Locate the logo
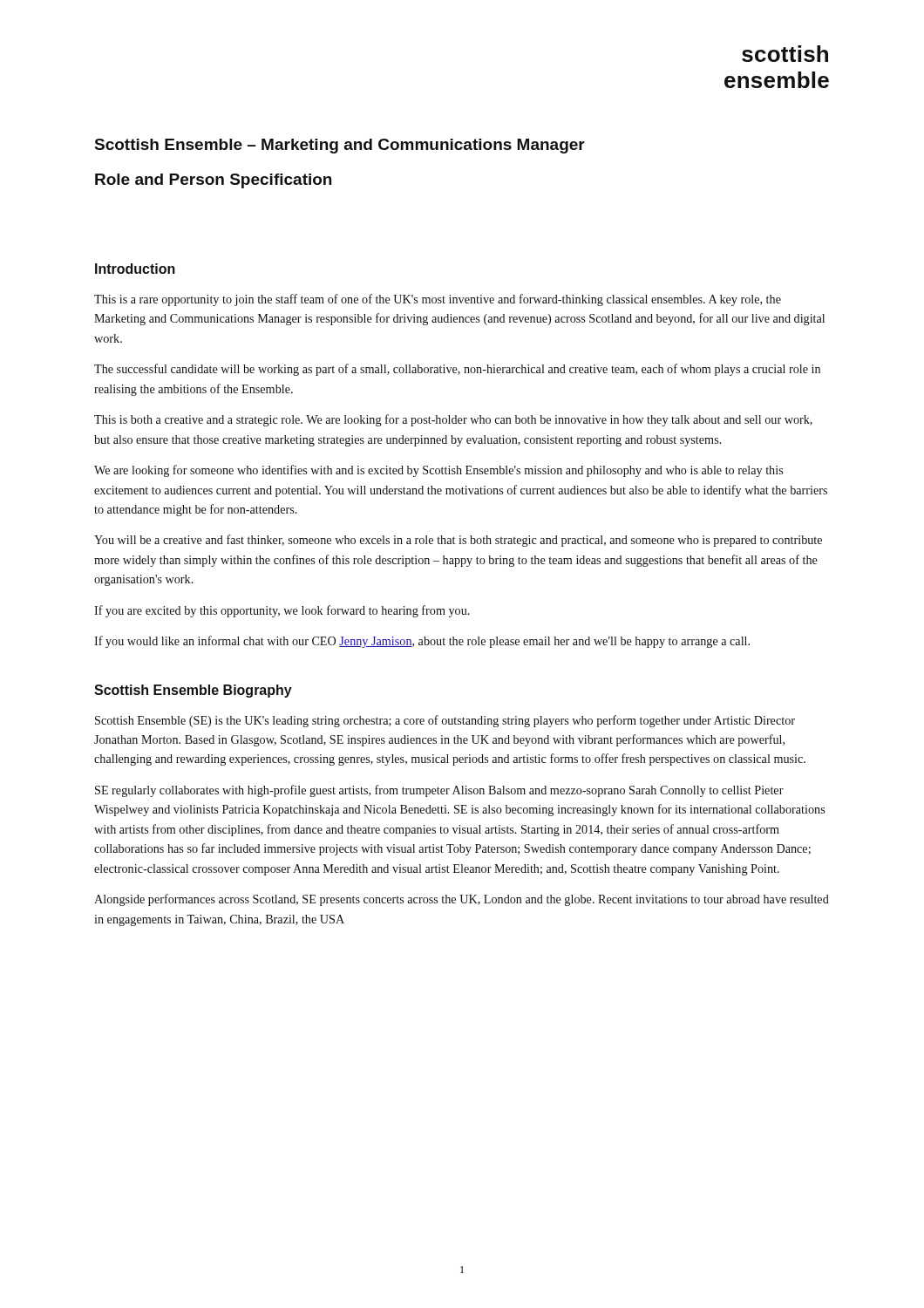Screen dimensions: 1308x924 click(777, 68)
